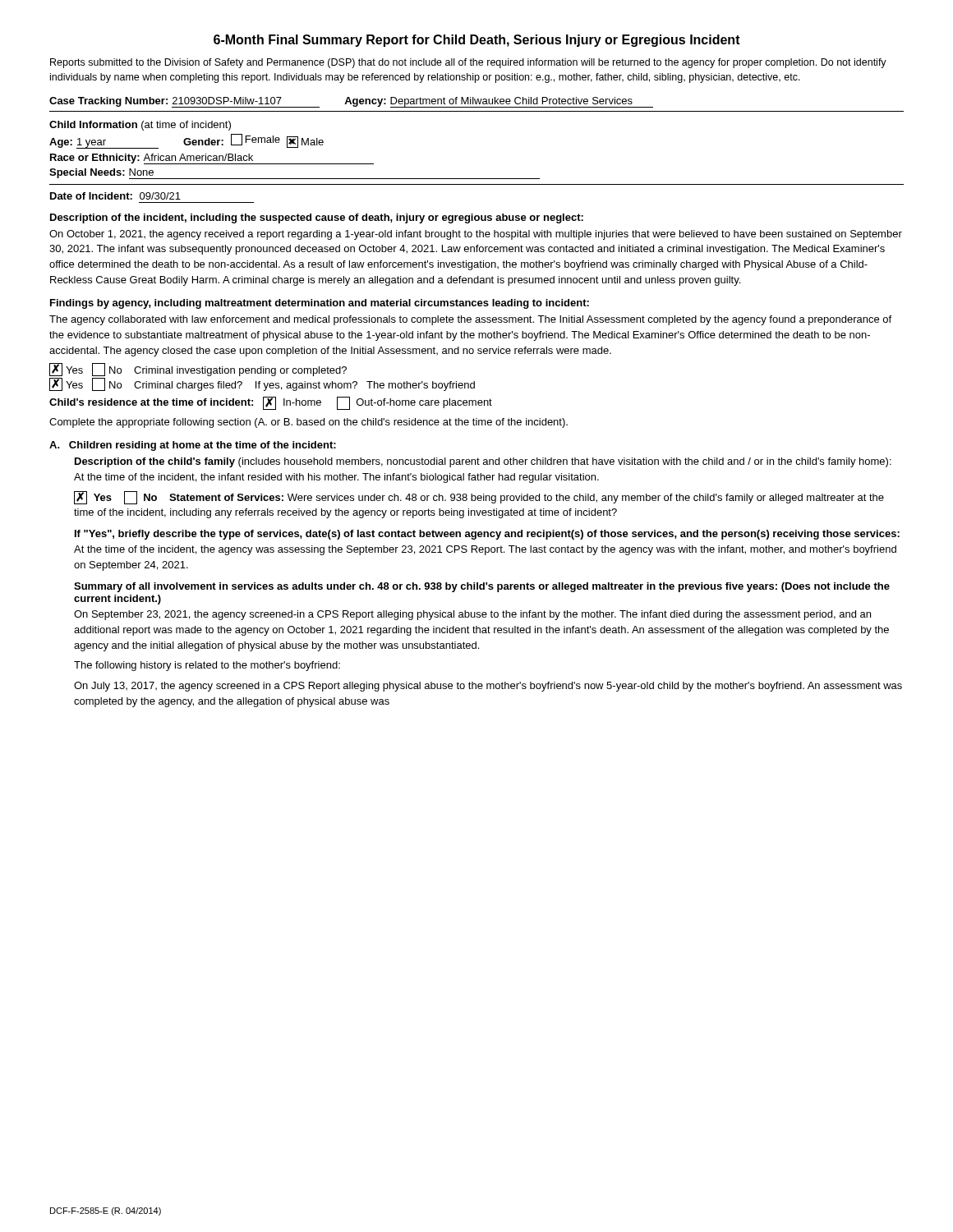Select the text block with the text "On July 13,"
953x1232 pixels.
488,693
